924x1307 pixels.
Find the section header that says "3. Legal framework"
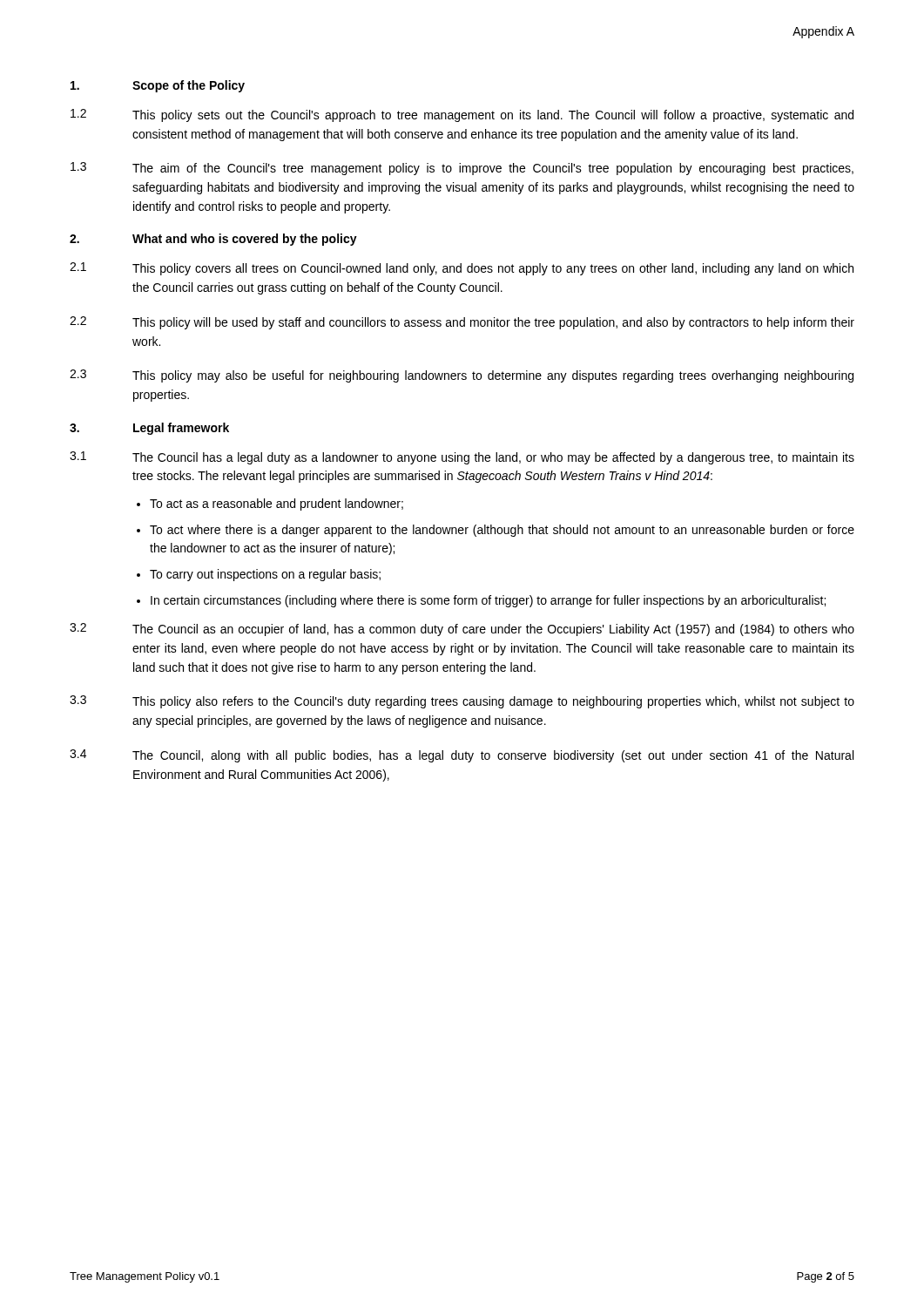point(149,427)
